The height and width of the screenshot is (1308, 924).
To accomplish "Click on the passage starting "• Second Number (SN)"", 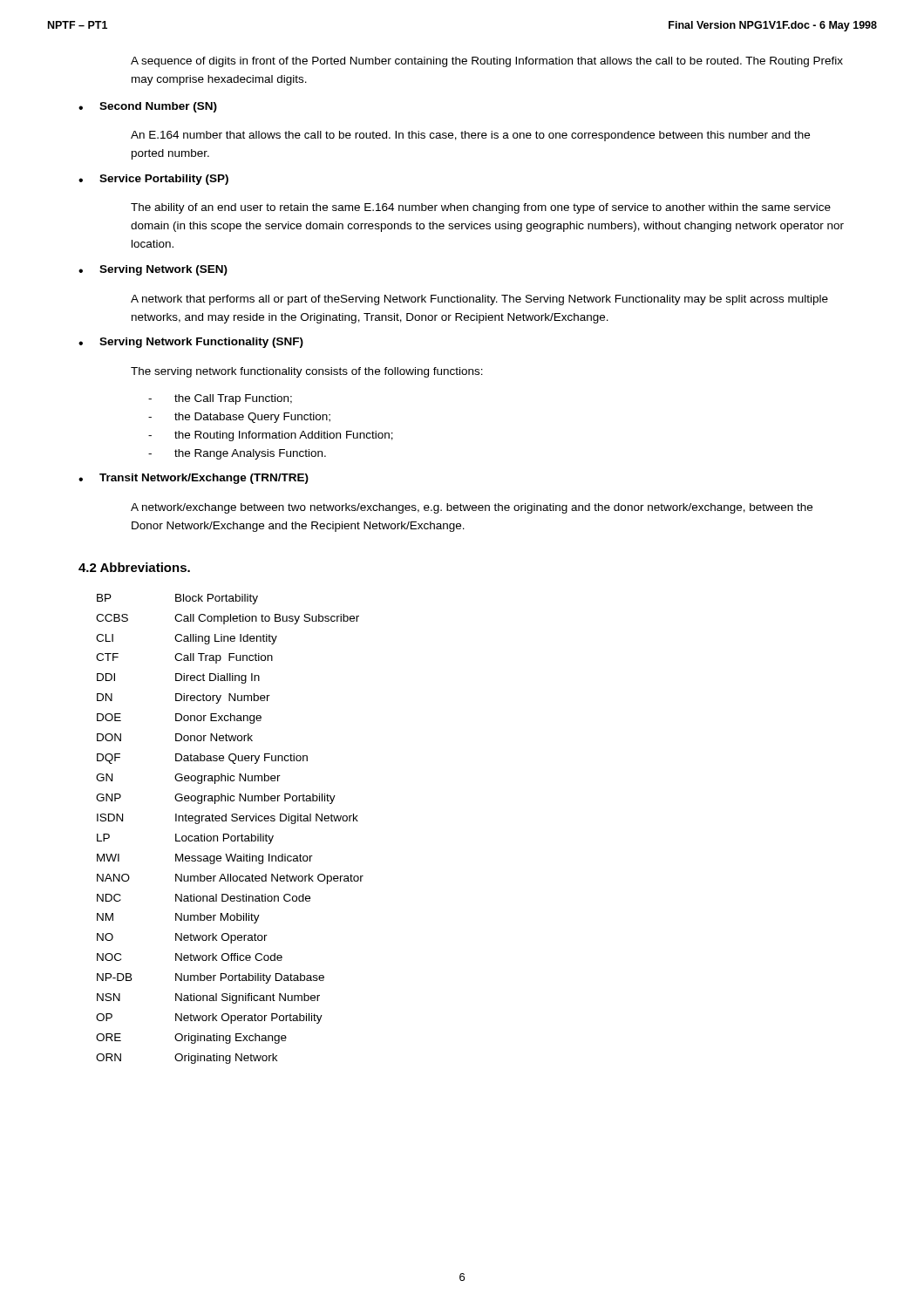I will click(148, 107).
